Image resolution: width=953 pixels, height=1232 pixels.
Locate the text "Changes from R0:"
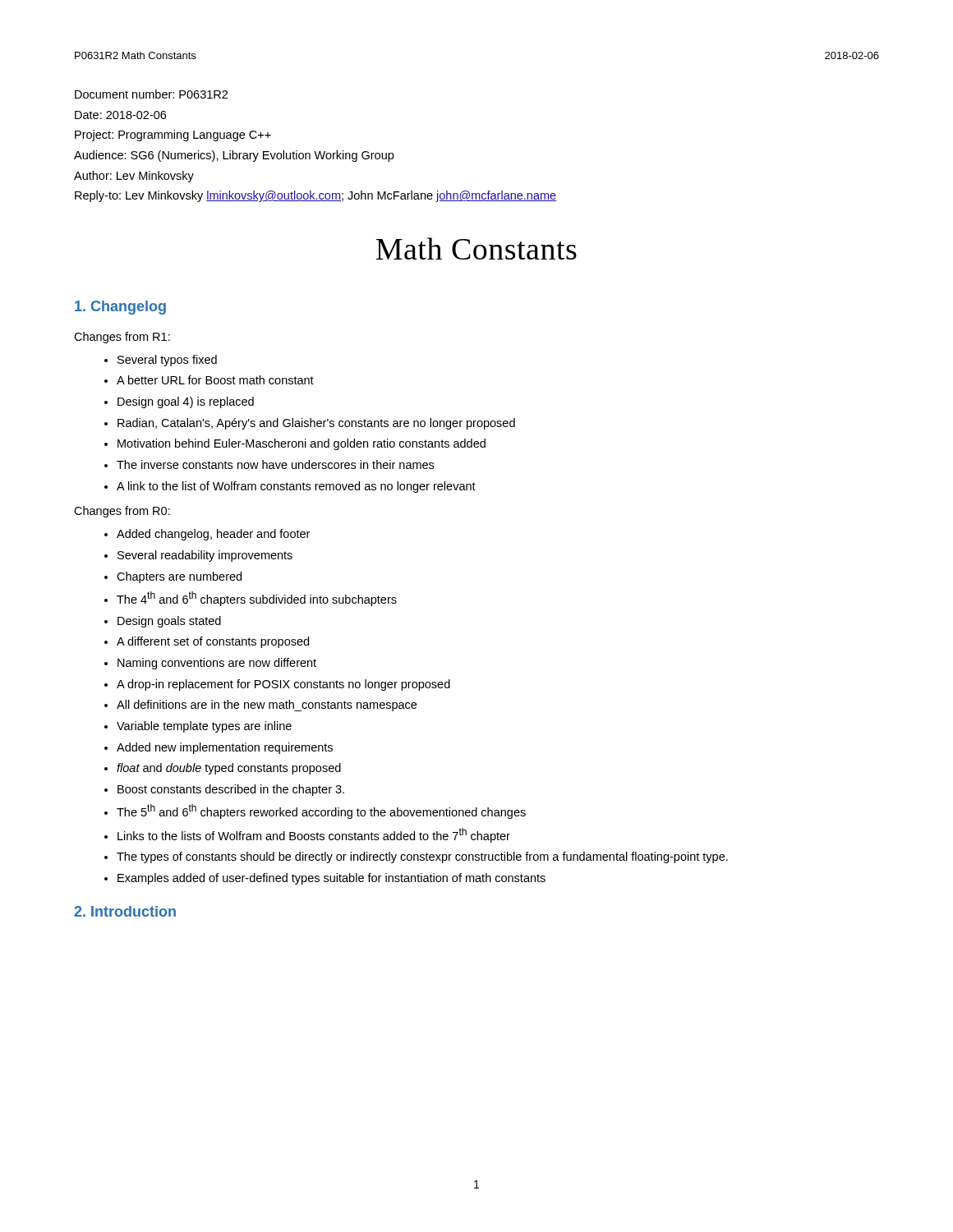122,511
